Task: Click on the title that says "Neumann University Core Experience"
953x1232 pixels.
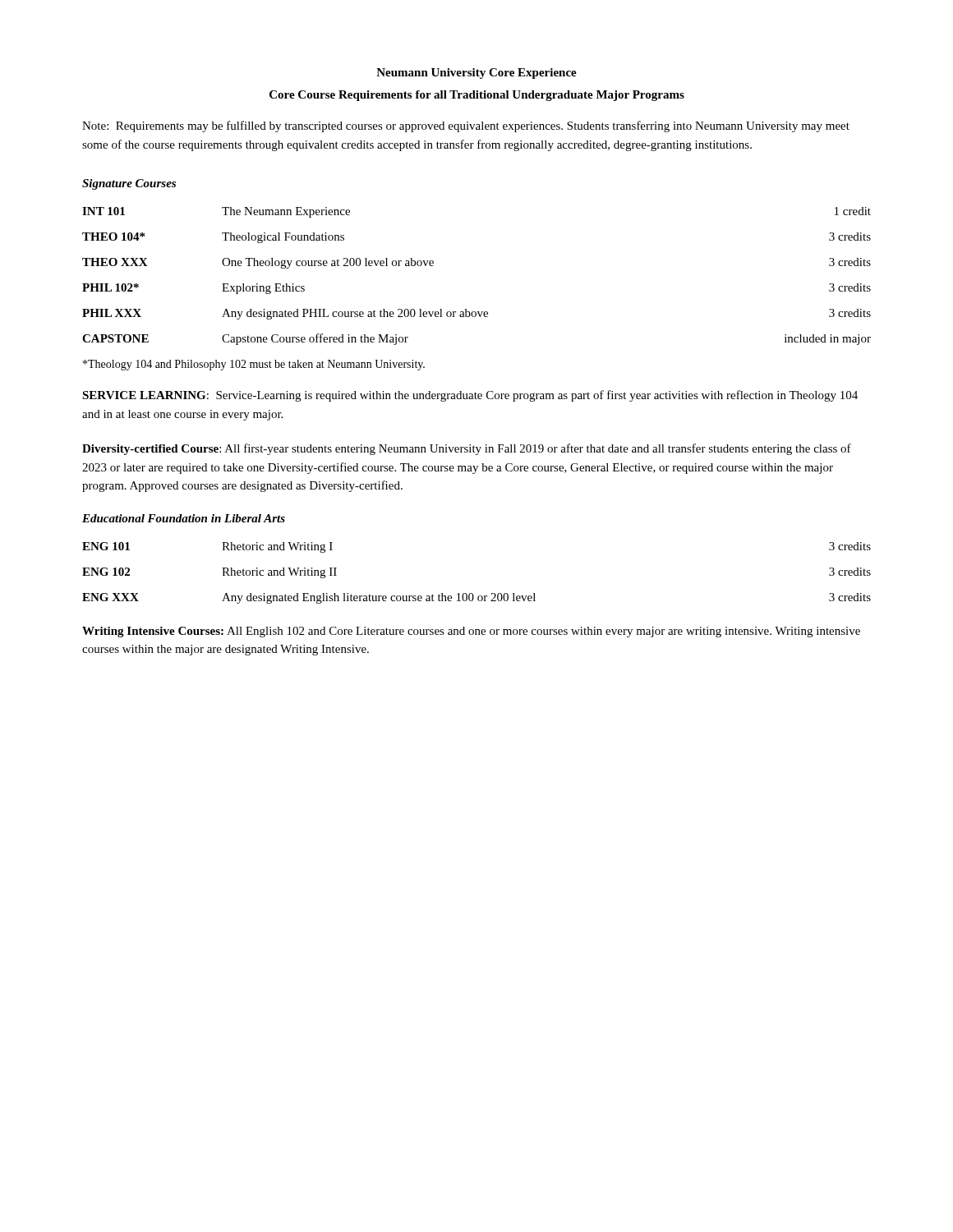Action: [476, 72]
